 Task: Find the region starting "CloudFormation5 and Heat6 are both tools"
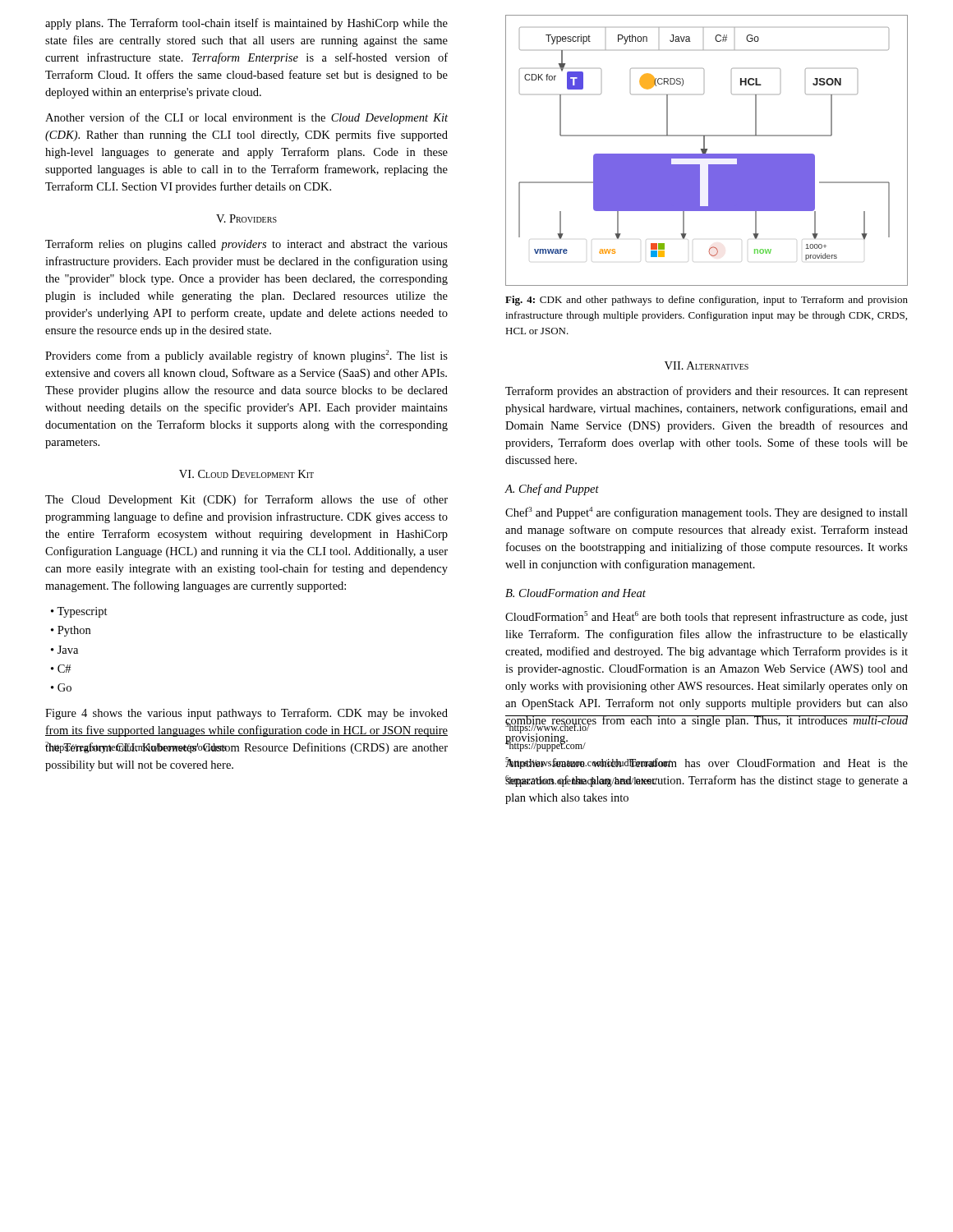[x=707, y=707]
